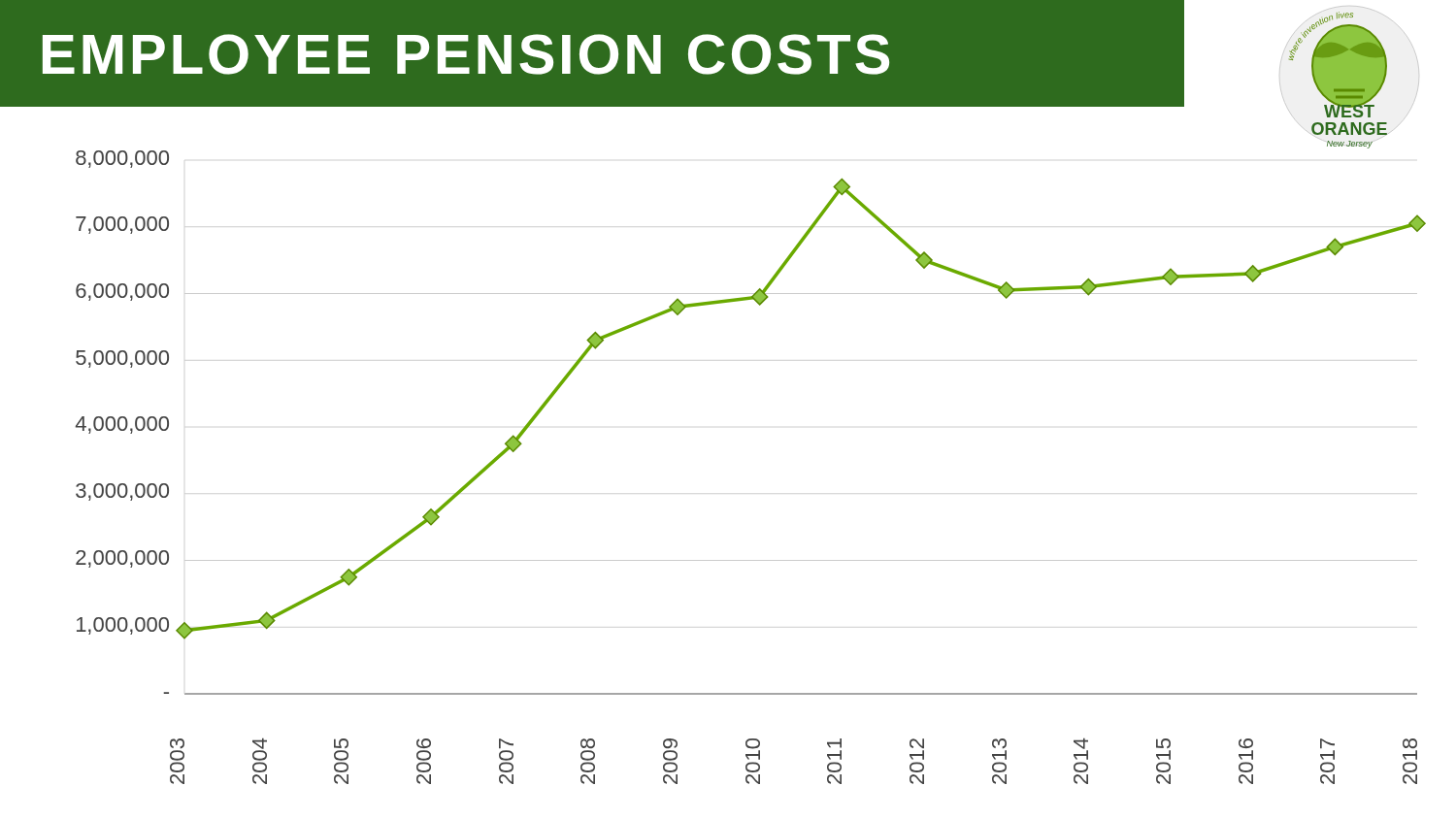Locate the logo
The width and height of the screenshot is (1456, 819).
coord(1320,75)
